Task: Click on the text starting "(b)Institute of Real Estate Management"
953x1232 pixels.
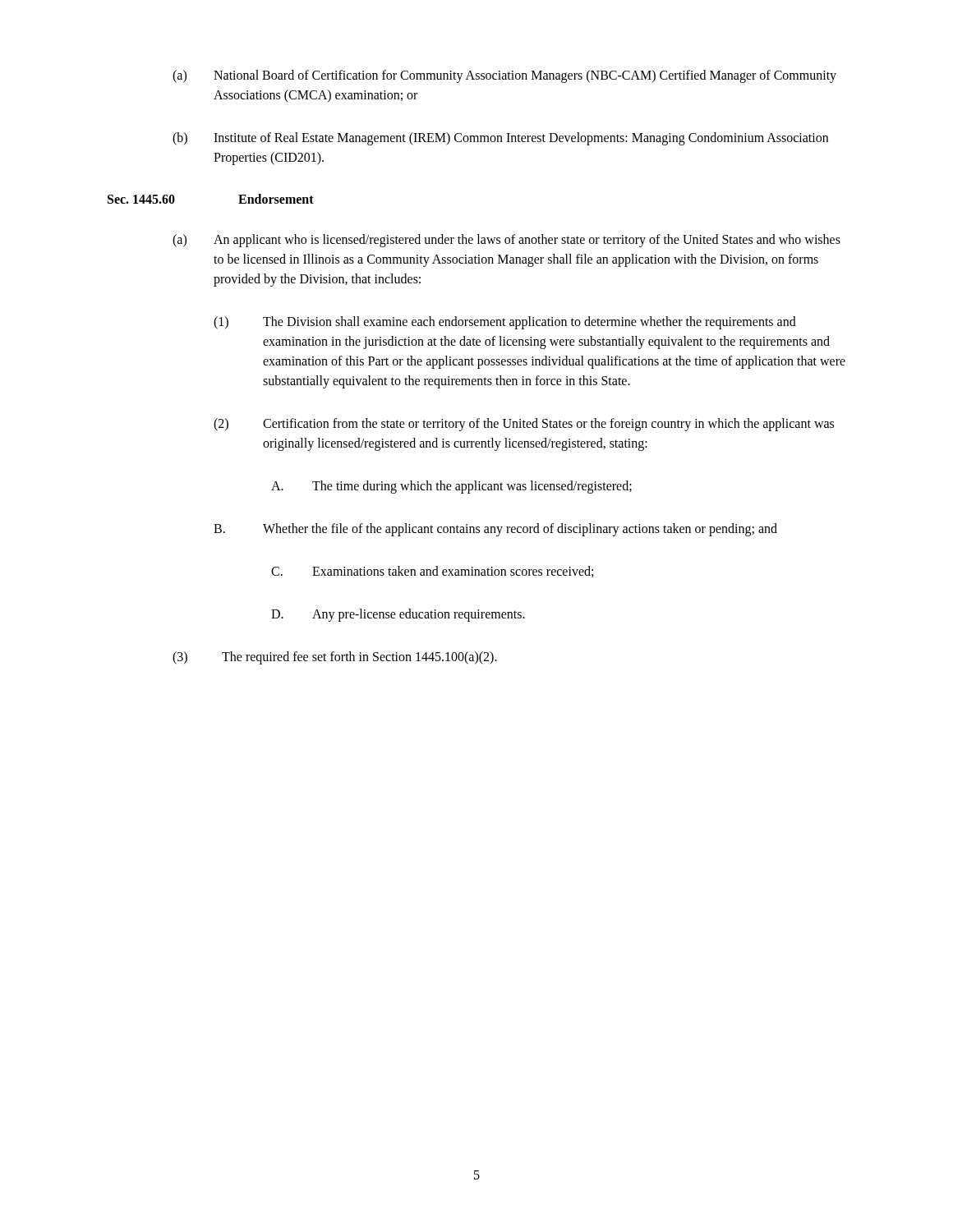Action: [x=501, y=146]
